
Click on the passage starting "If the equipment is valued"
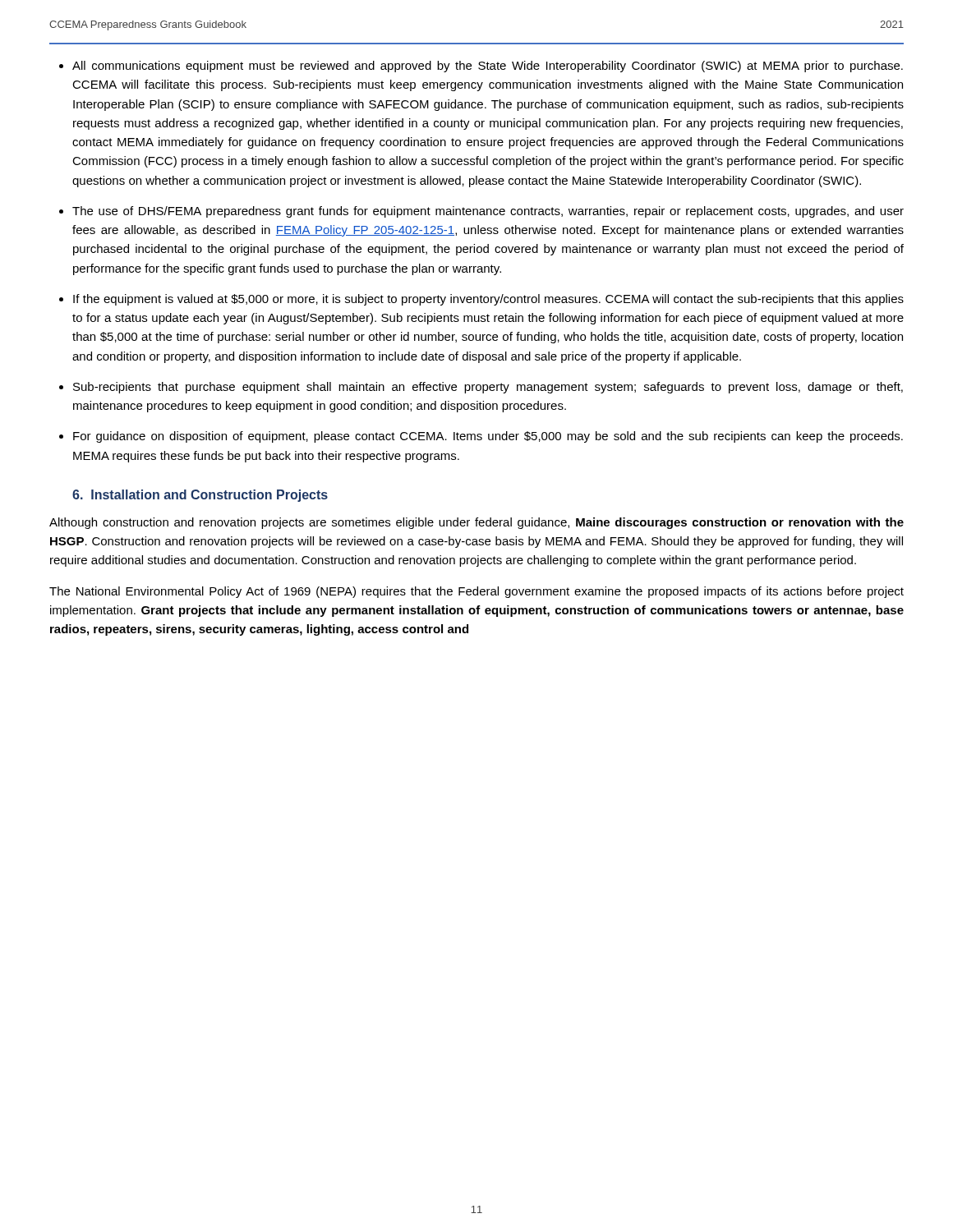pos(488,327)
